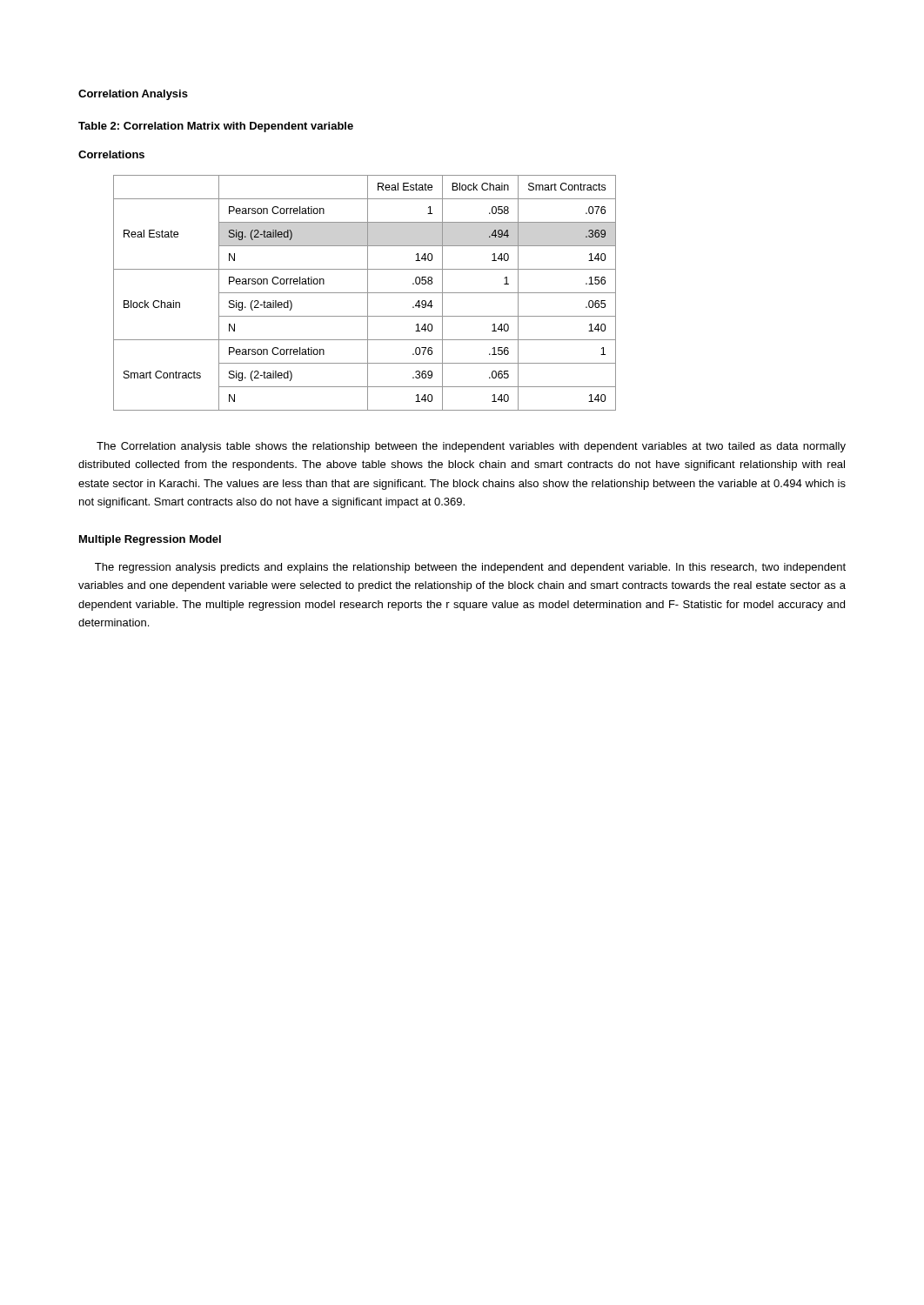The height and width of the screenshot is (1305, 924).
Task: Click on the table containing "Pearson Correlation"
Action: [x=462, y=293]
